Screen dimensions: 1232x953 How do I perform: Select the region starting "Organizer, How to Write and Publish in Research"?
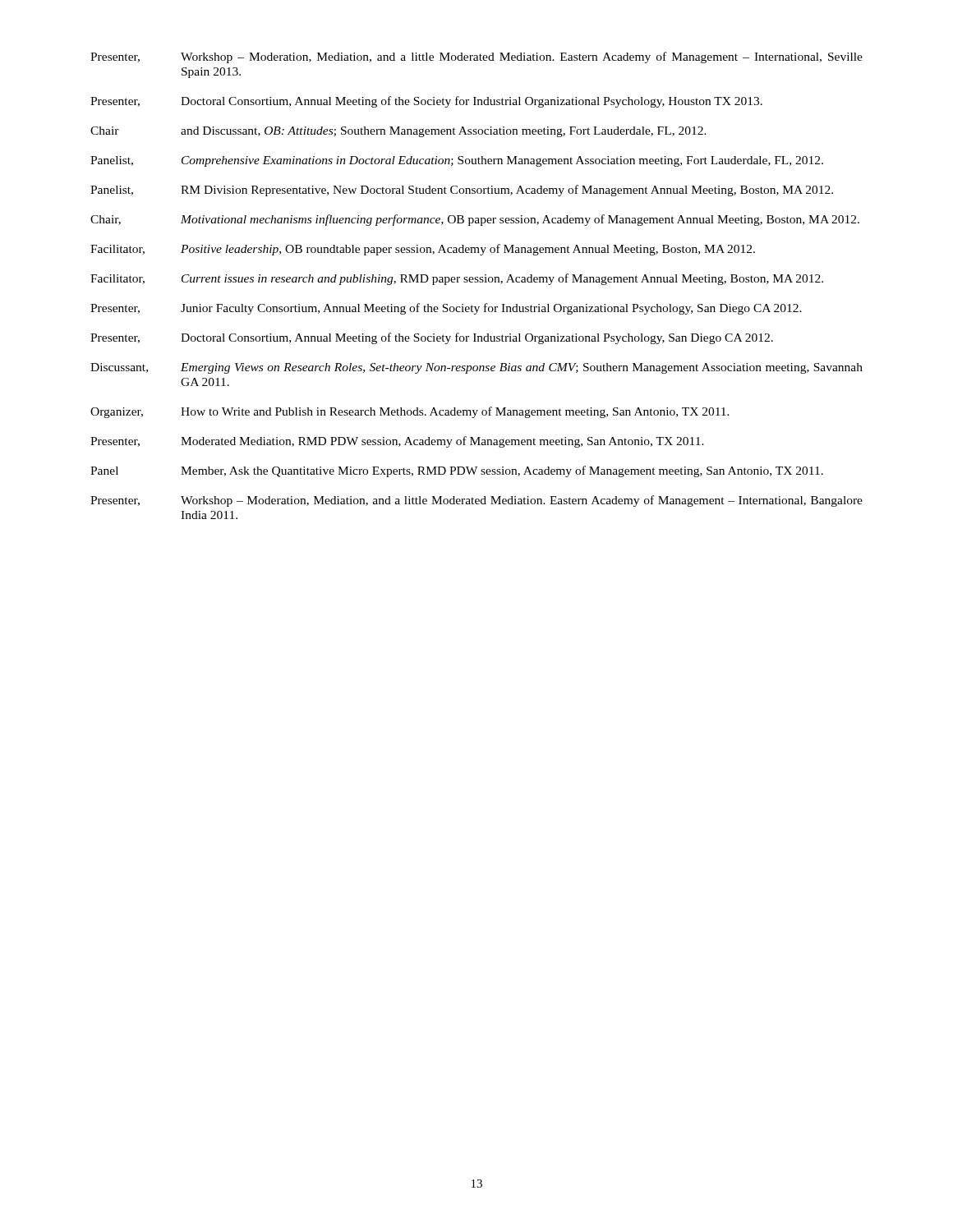click(x=476, y=411)
